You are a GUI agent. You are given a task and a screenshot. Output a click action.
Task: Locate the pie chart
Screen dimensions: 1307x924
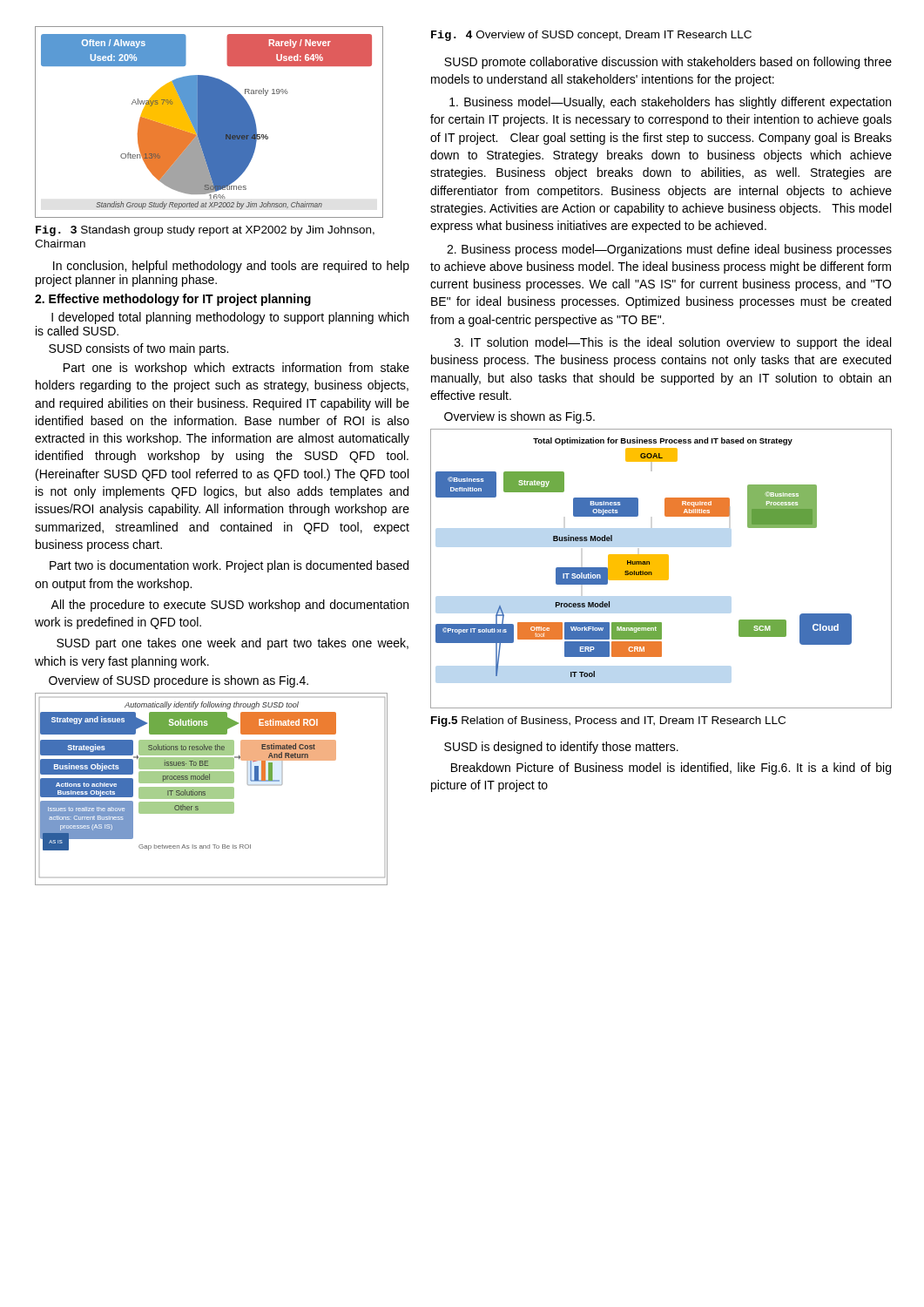pos(222,122)
